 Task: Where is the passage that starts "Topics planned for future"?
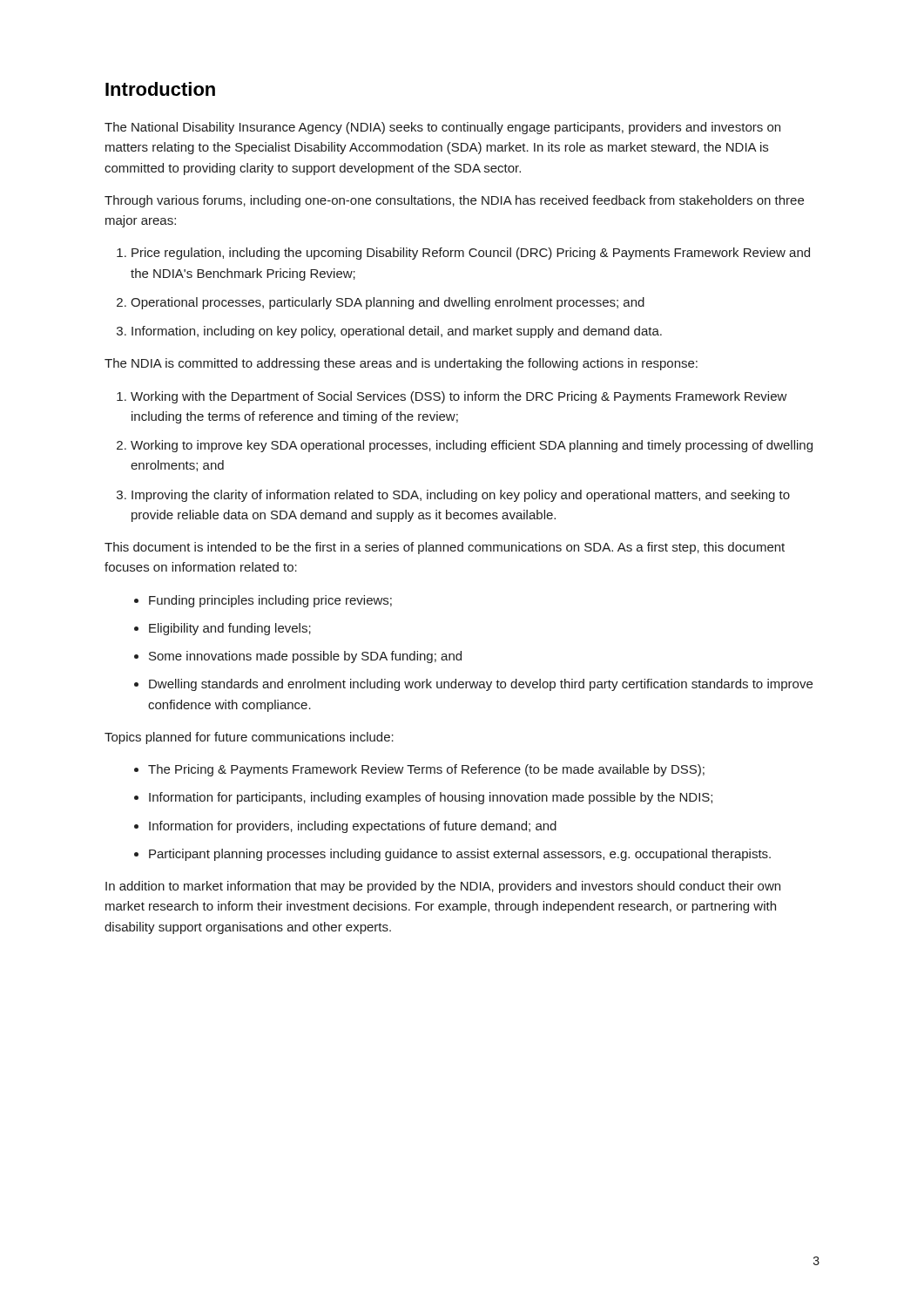249,738
